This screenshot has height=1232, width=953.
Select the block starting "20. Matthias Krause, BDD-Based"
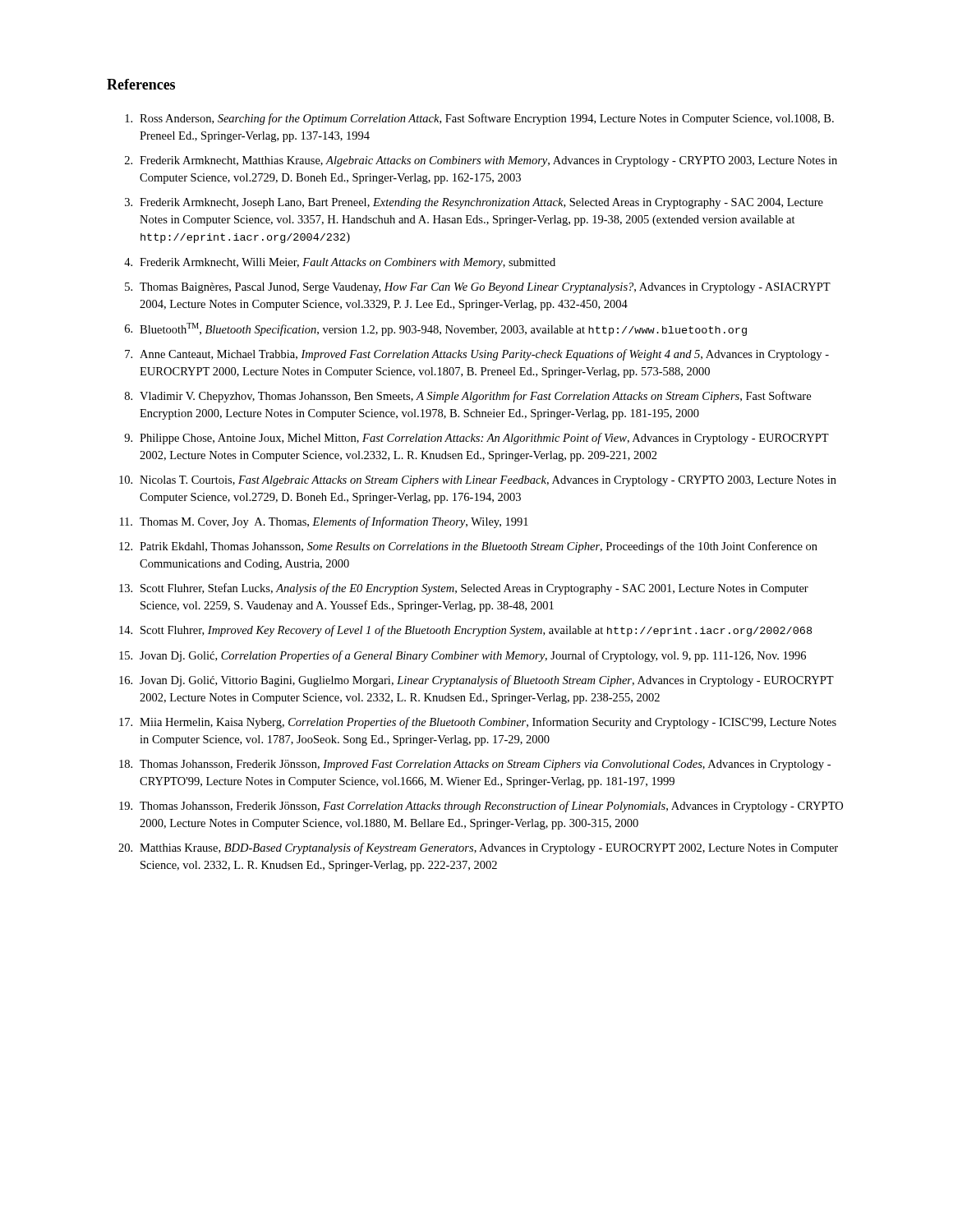tap(476, 857)
